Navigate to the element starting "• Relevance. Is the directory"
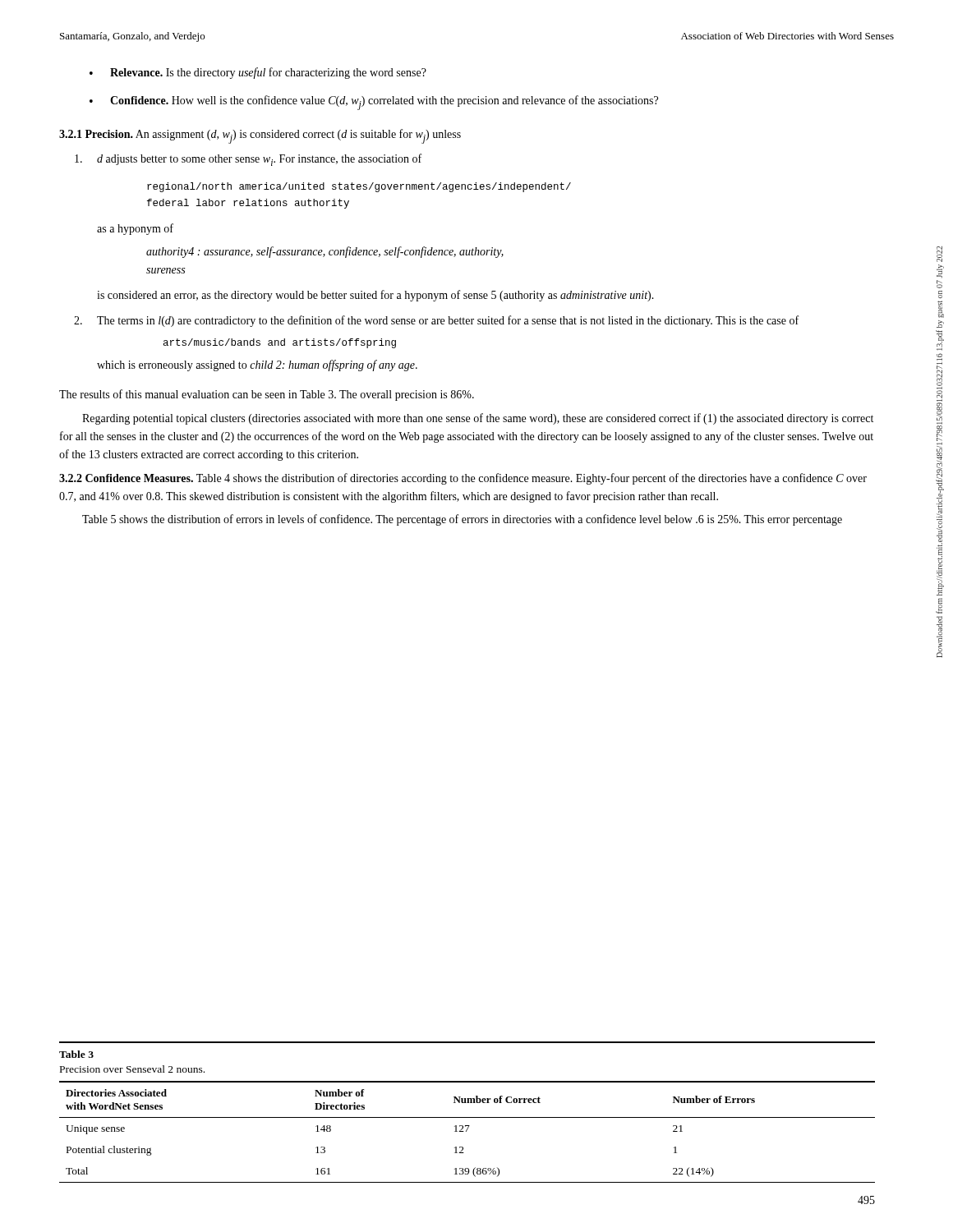The image size is (953, 1232). pyautogui.click(x=258, y=74)
